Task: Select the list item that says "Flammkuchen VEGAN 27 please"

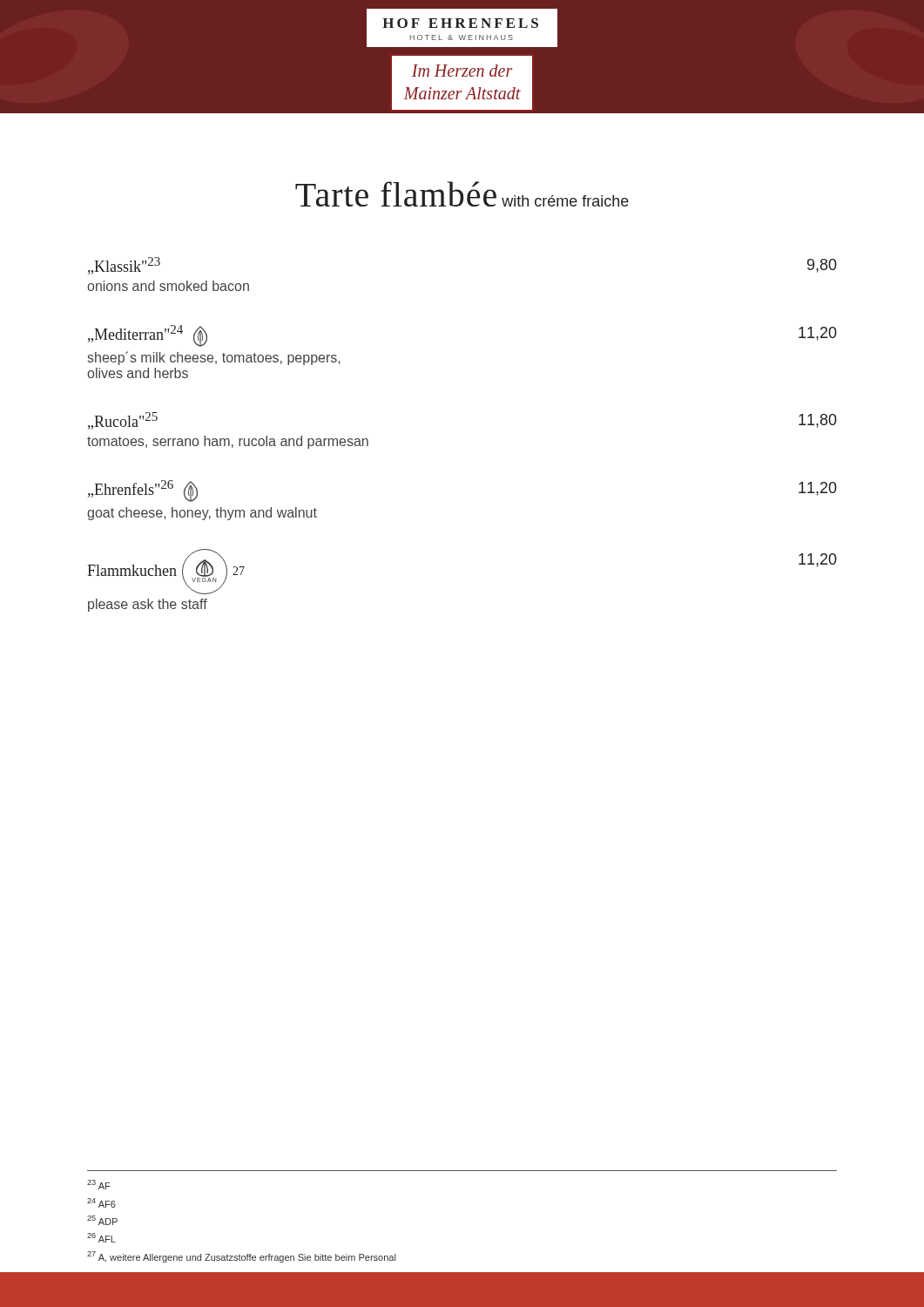Action: coord(204,571)
